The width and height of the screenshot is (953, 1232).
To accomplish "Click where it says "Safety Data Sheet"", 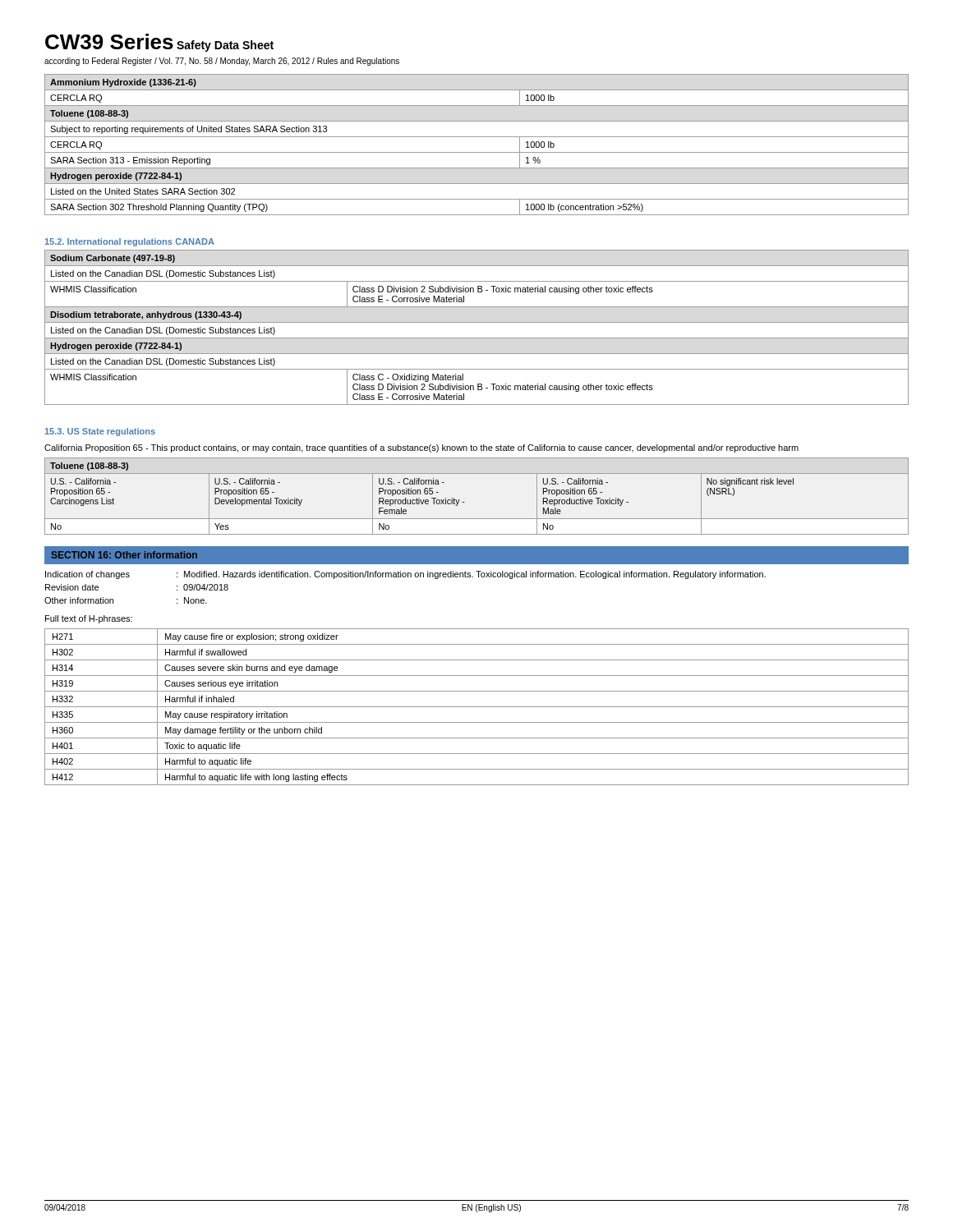I will 225,45.
